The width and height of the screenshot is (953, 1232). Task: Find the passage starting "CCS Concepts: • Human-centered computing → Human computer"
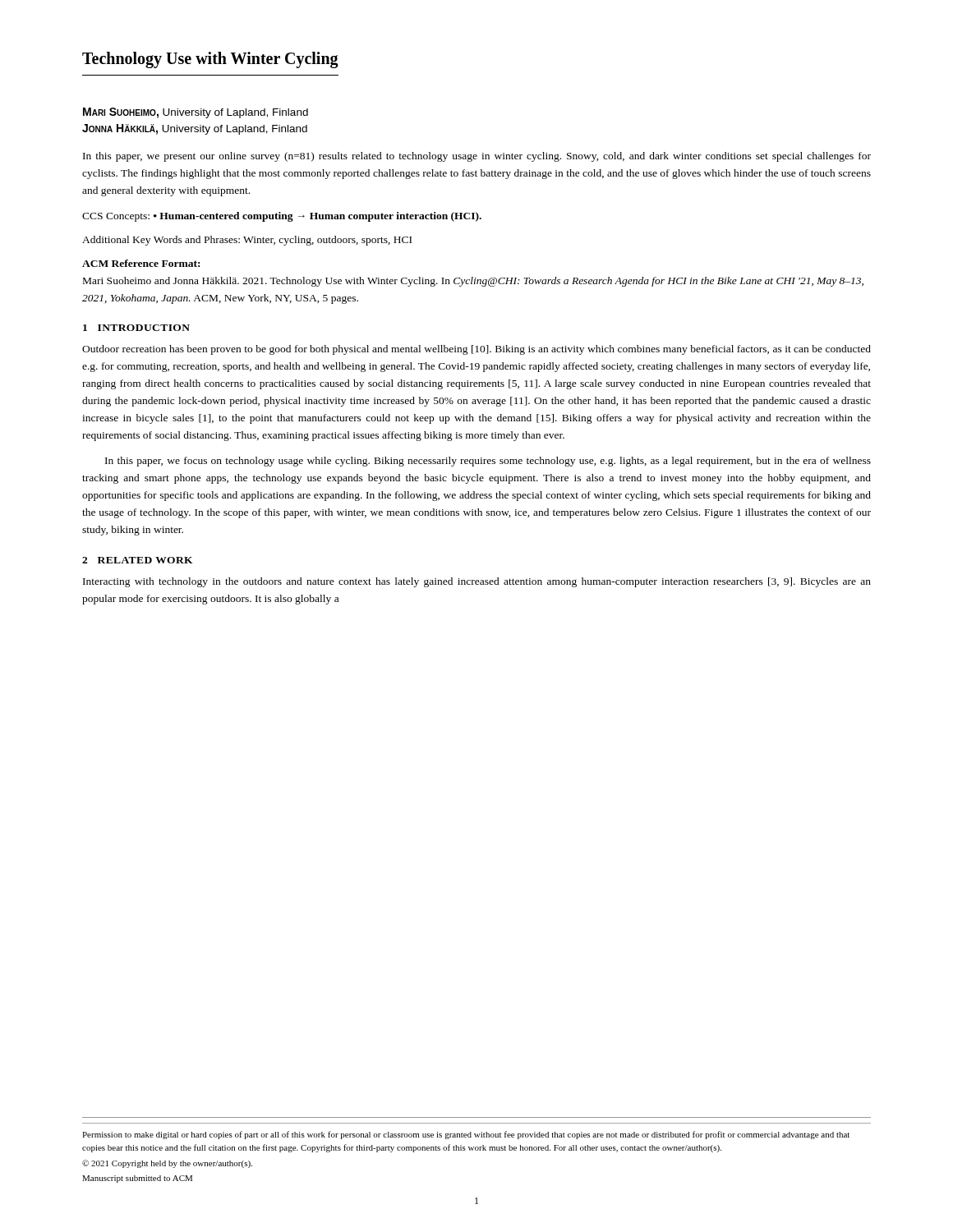click(x=282, y=215)
